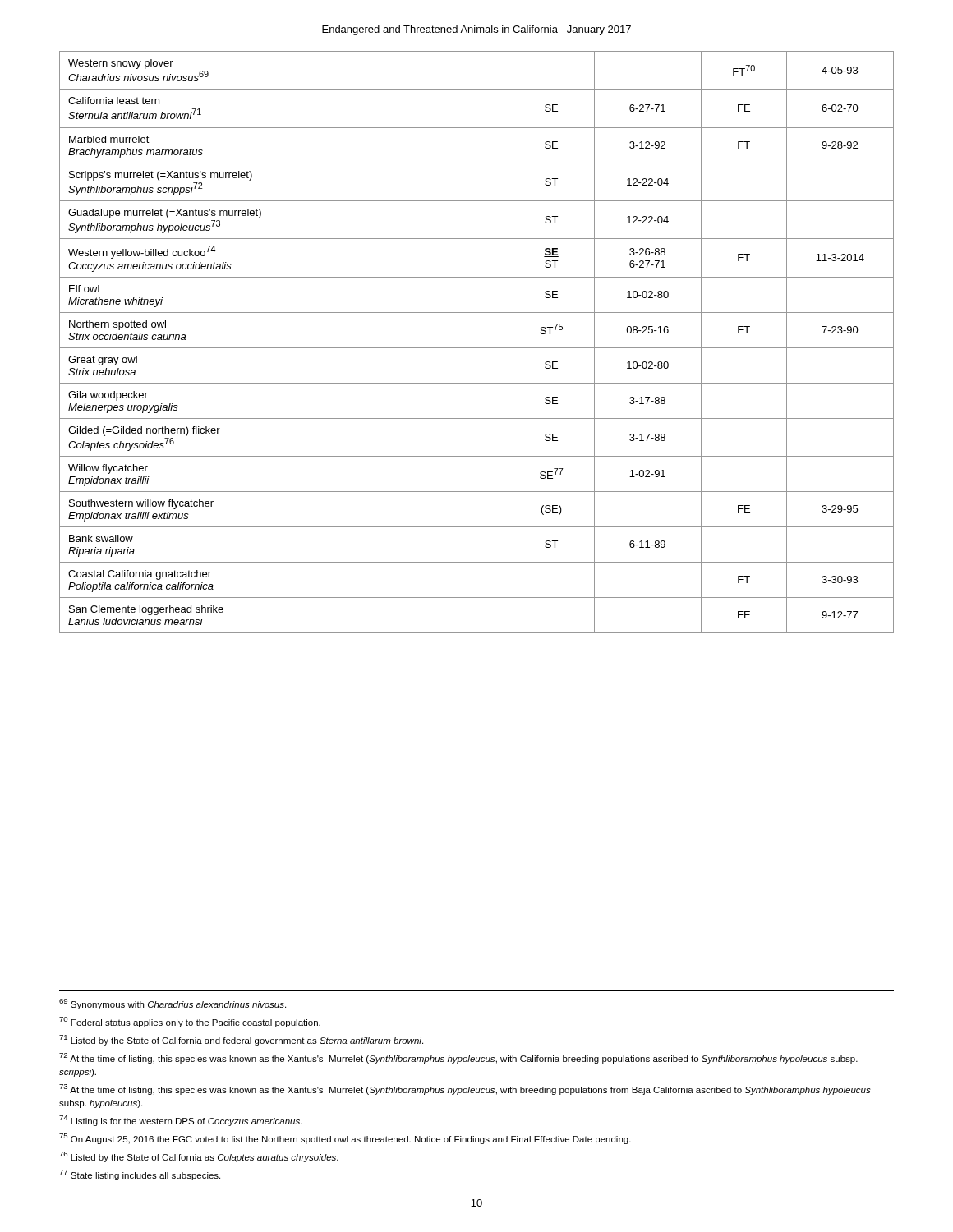The image size is (953, 1232).
Task: Select the region starting "69 Synonymous with Charadrius alexandrinus"
Action: click(173, 1003)
